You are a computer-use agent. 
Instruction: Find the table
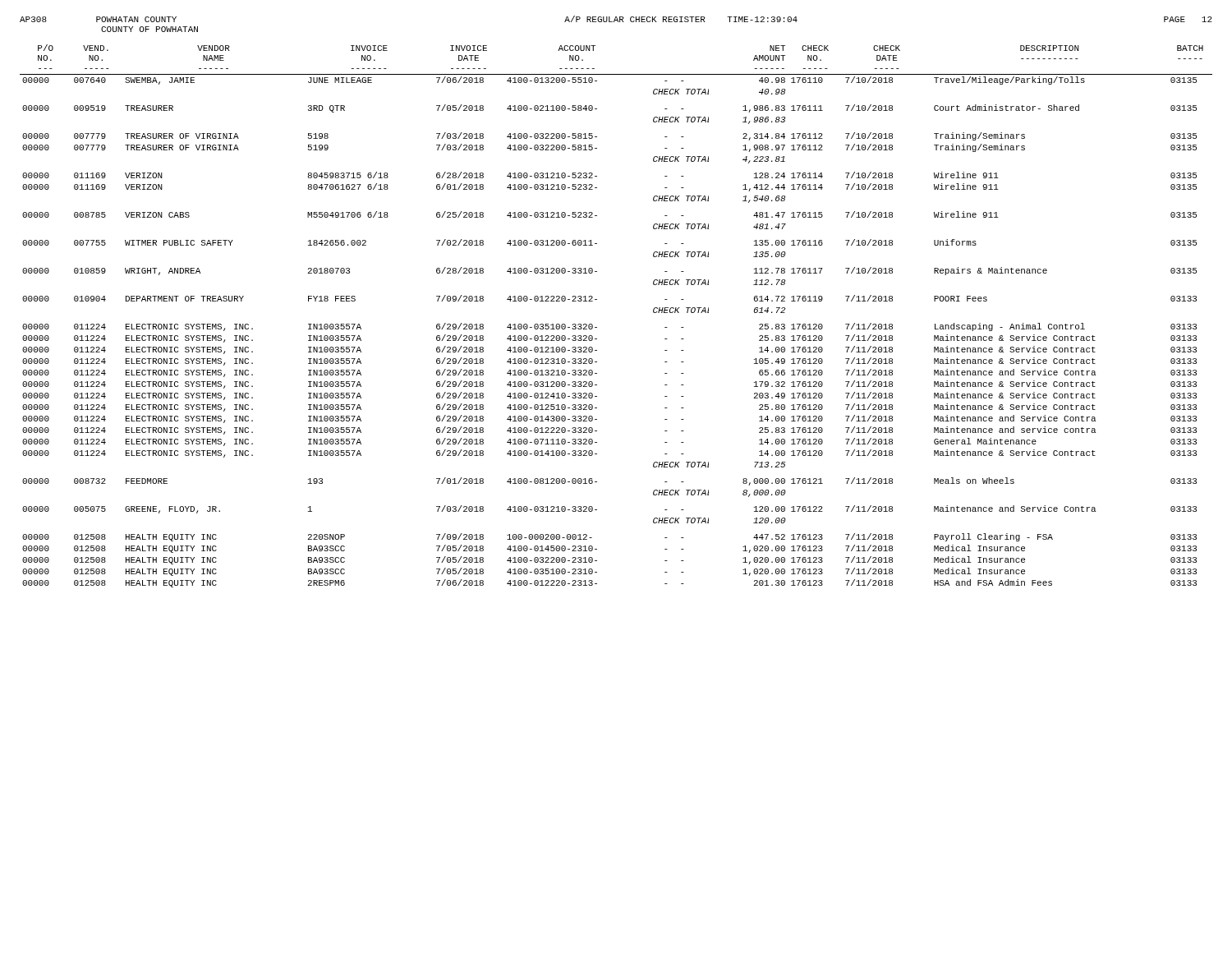click(x=616, y=316)
